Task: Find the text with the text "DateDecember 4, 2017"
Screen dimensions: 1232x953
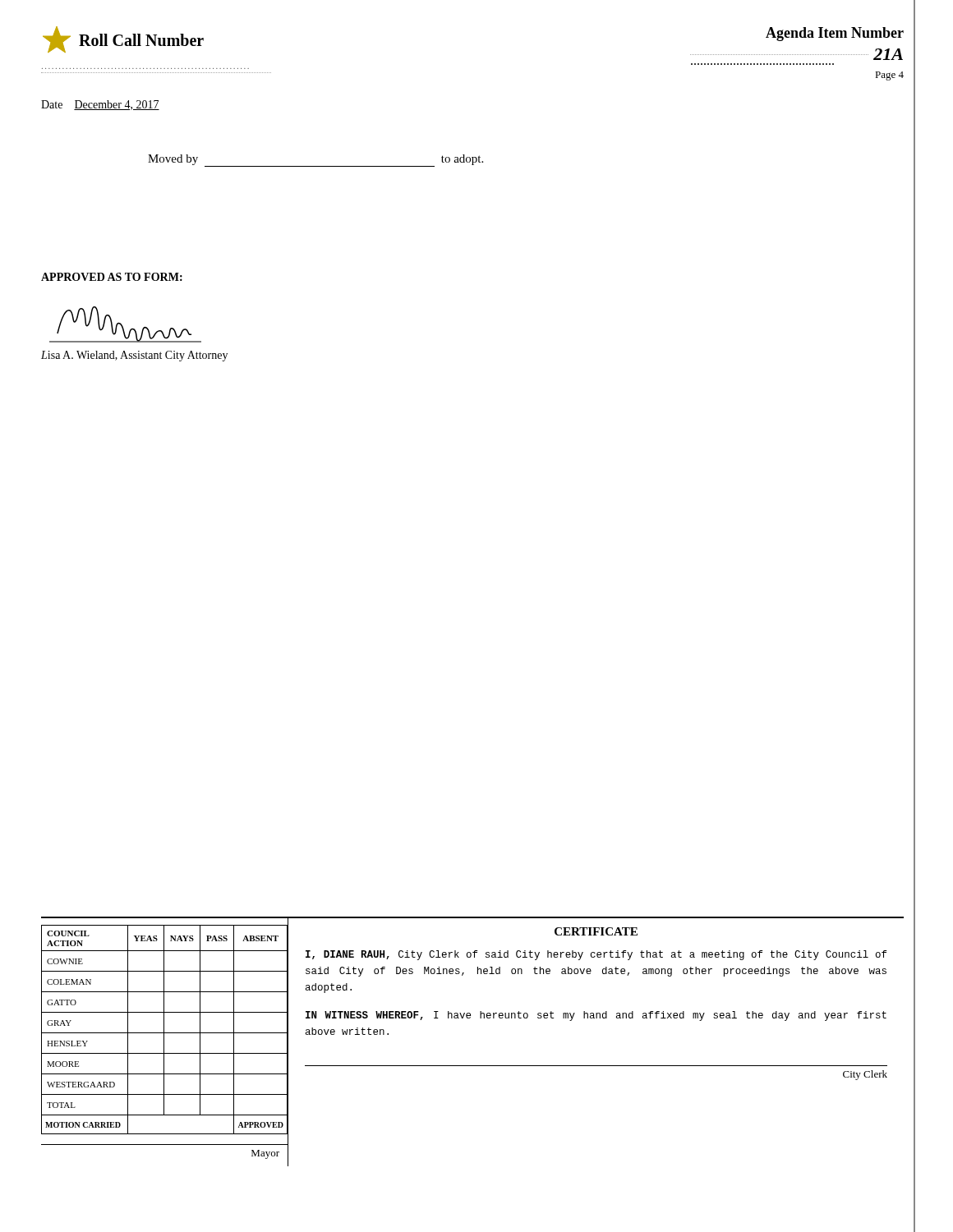Action: click(x=100, y=105)
